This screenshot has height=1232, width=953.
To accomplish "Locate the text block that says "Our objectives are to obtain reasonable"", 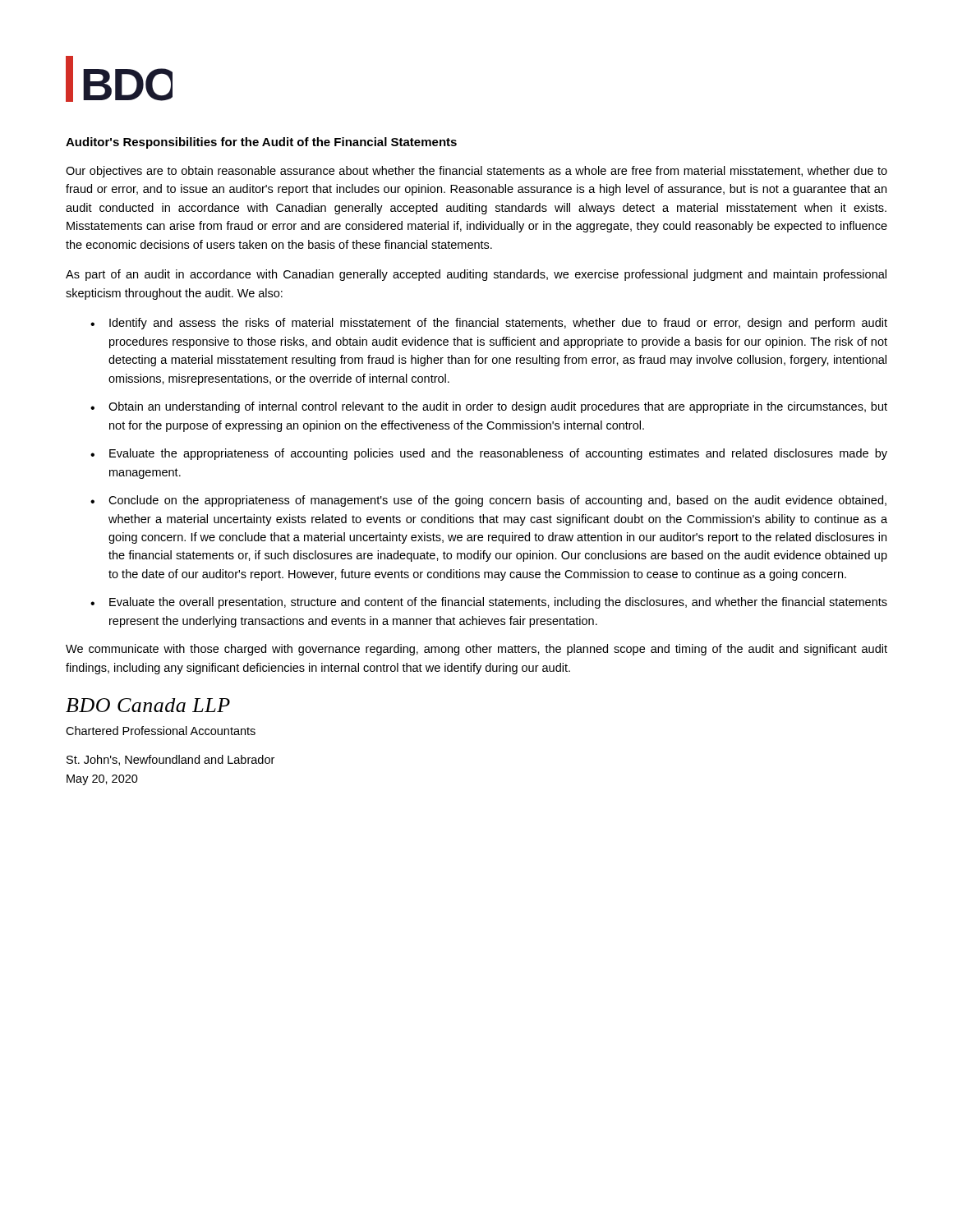I will click(476, 208).
